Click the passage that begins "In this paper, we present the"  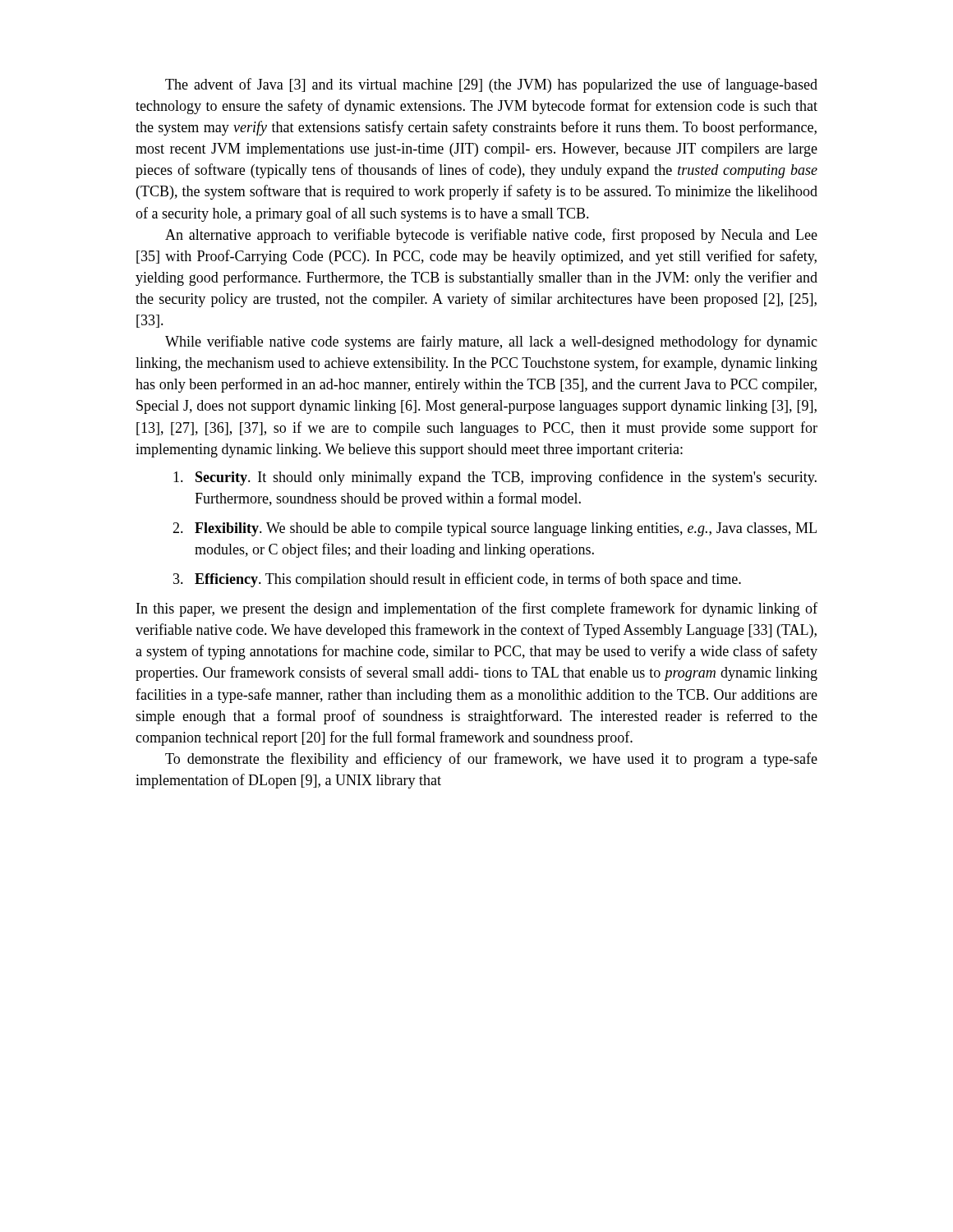coord(476,673)
